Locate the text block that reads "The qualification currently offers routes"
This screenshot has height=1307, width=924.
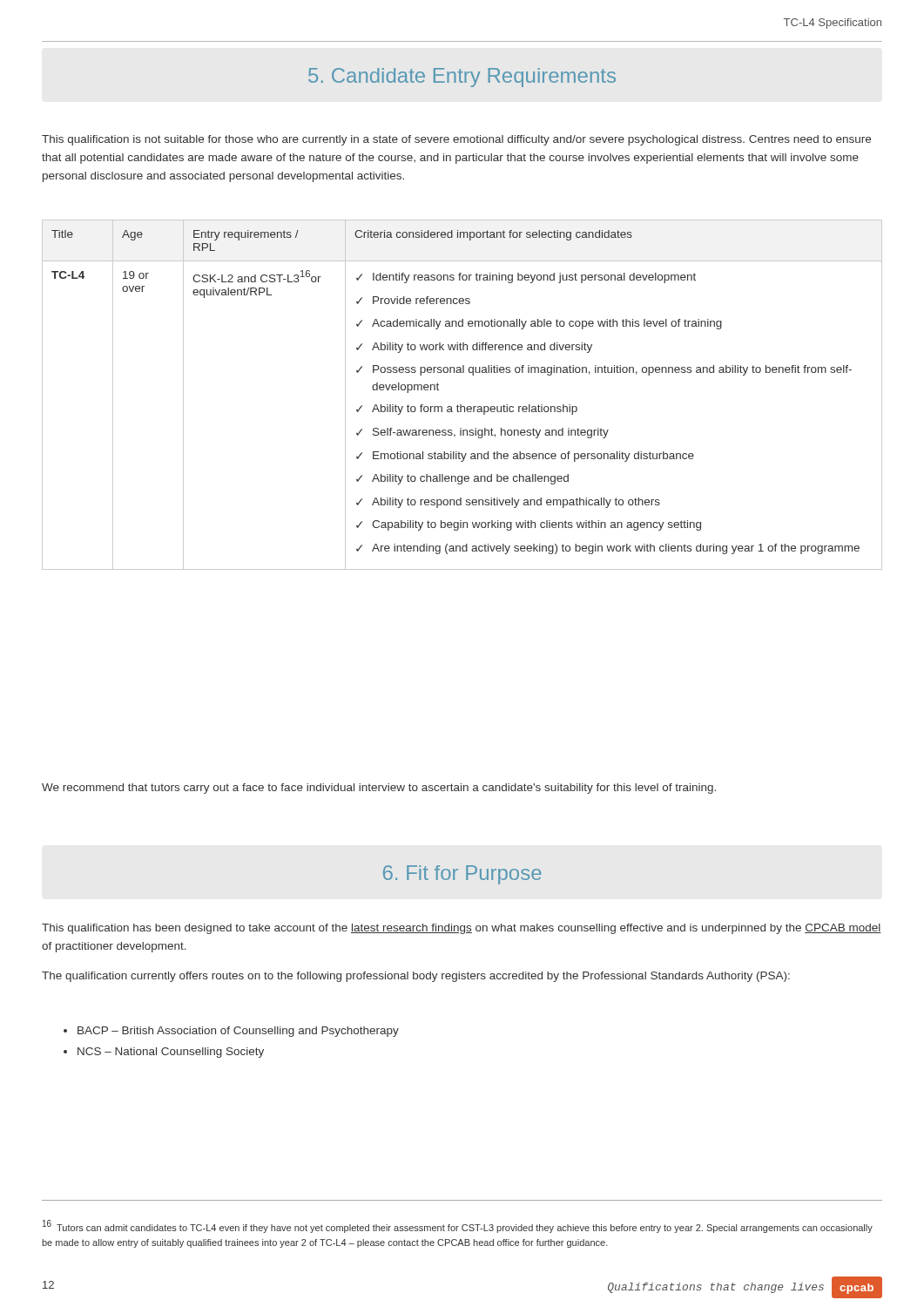point(416,975)
